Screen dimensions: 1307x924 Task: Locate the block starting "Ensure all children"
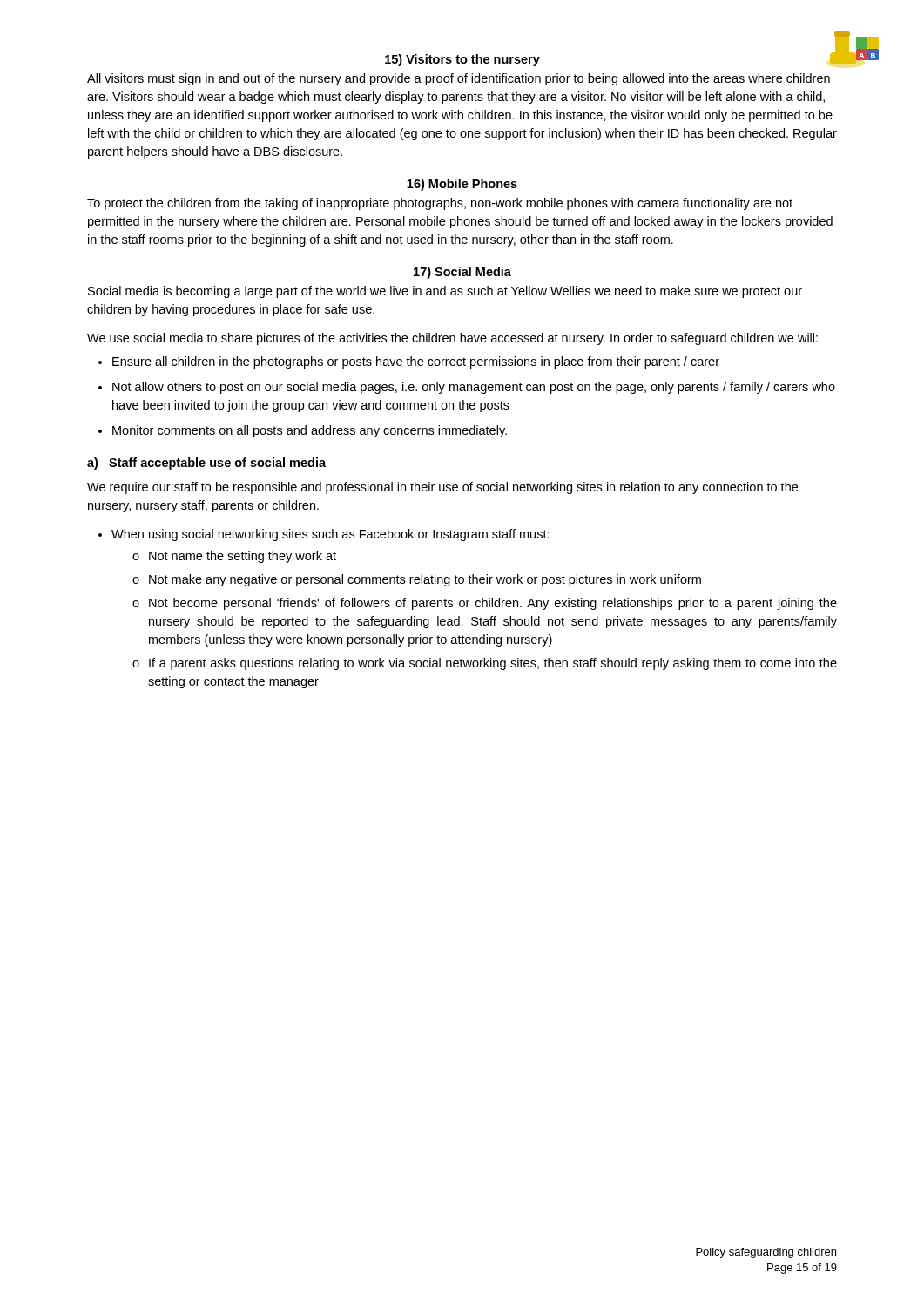(x=415, y=362)
